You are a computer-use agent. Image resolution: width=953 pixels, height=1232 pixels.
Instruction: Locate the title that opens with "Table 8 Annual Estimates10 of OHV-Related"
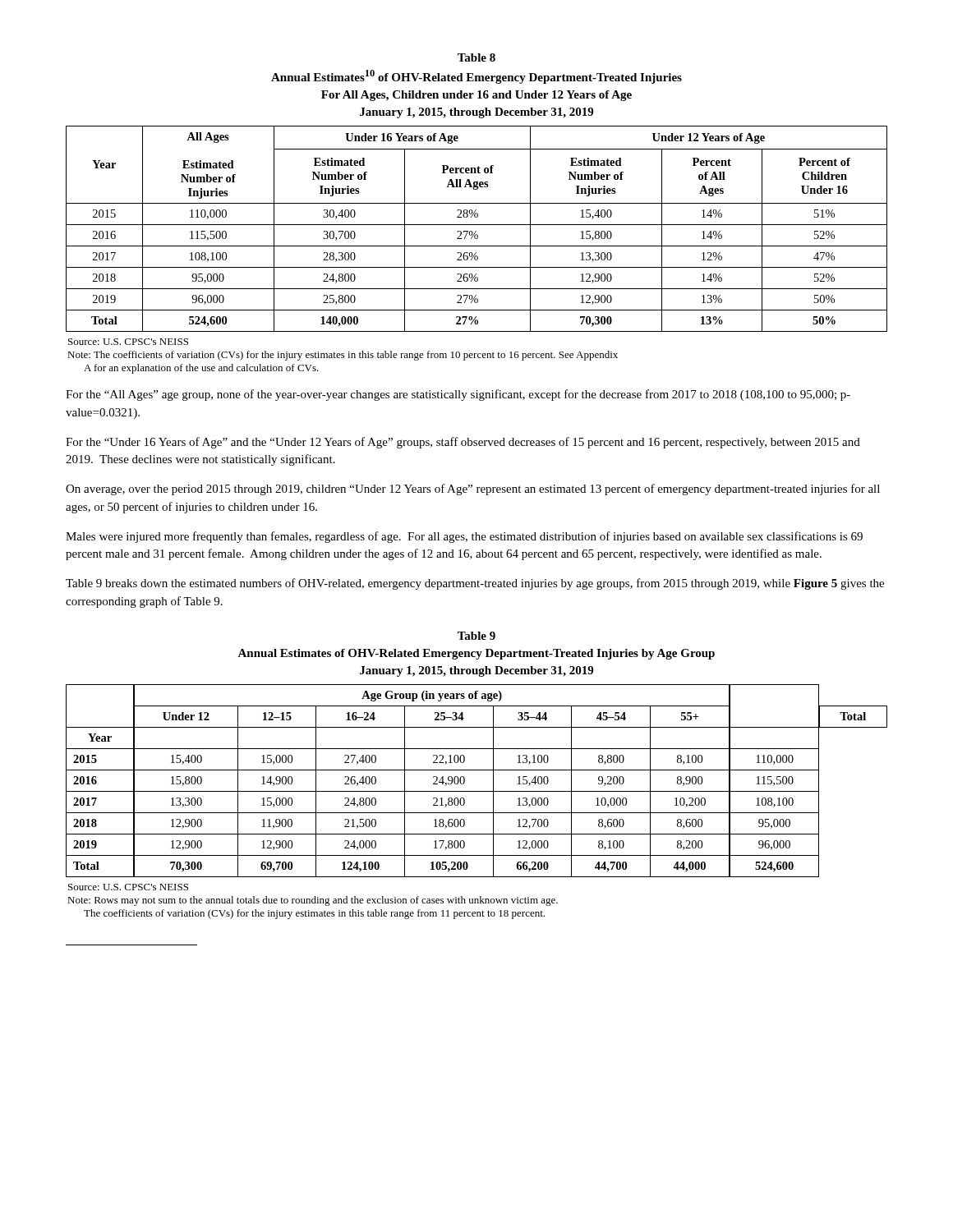coord(476,85)
